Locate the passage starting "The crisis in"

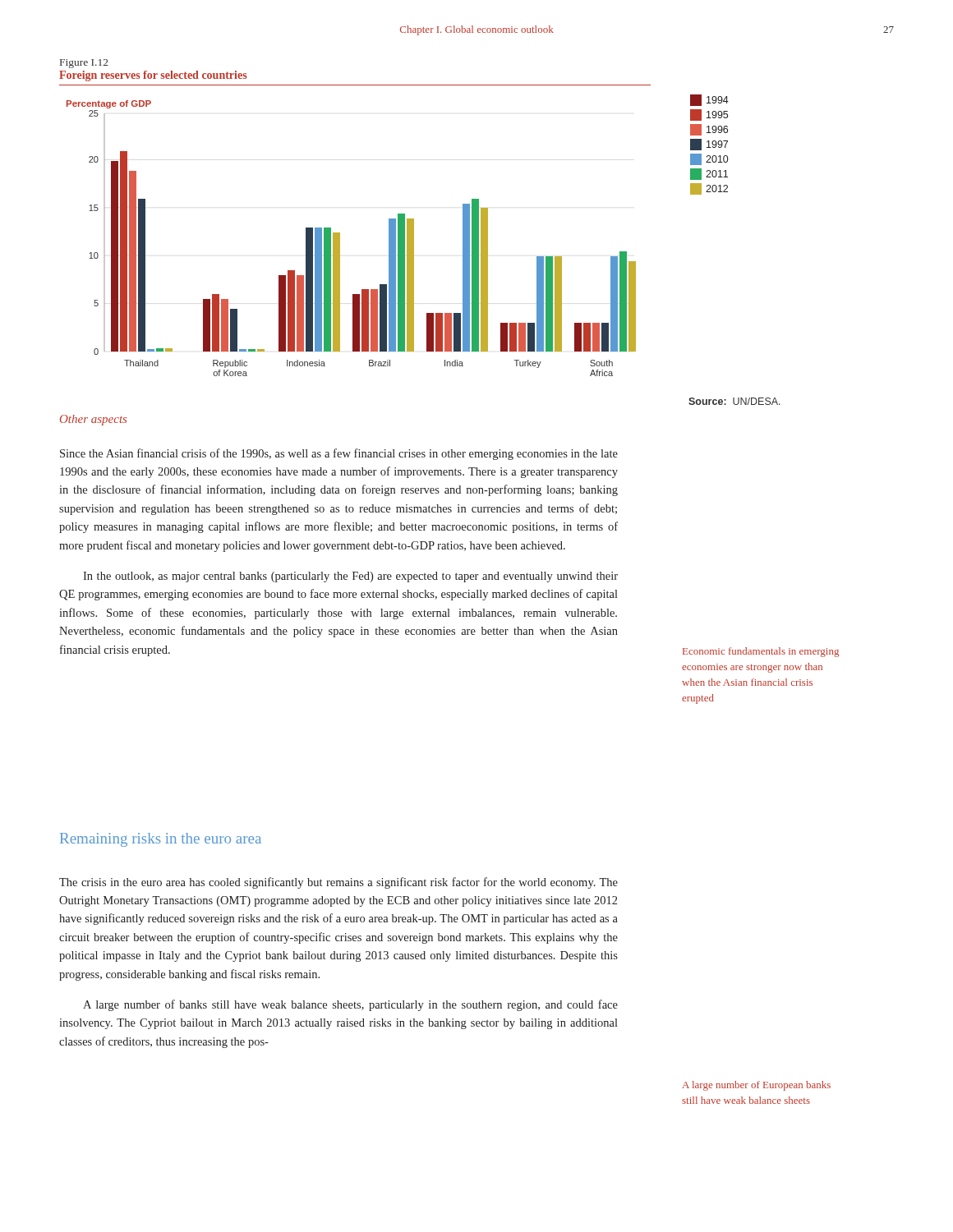click(x=339, y=962)
